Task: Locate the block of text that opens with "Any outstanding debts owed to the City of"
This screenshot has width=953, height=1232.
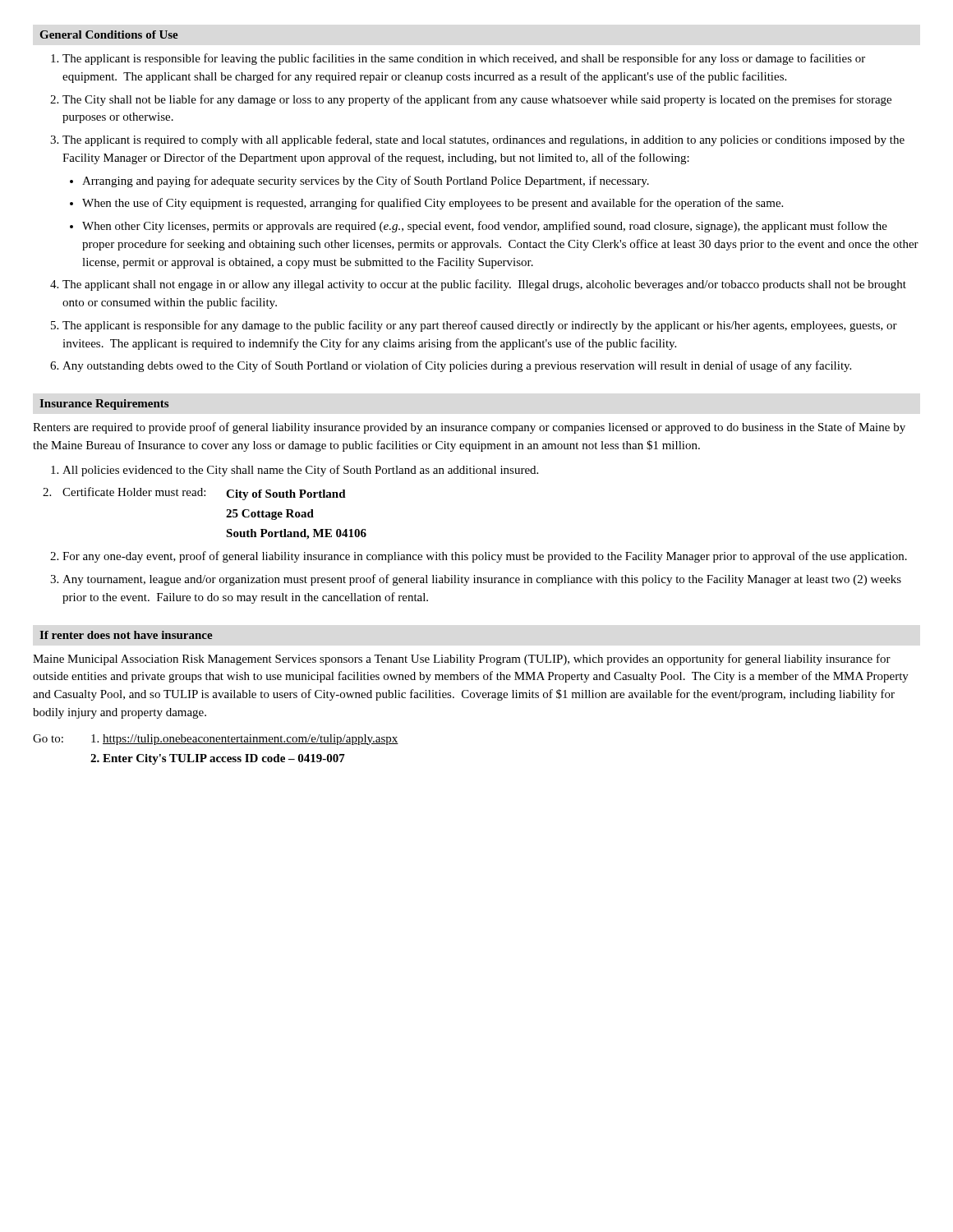Action: coord(457,366)
